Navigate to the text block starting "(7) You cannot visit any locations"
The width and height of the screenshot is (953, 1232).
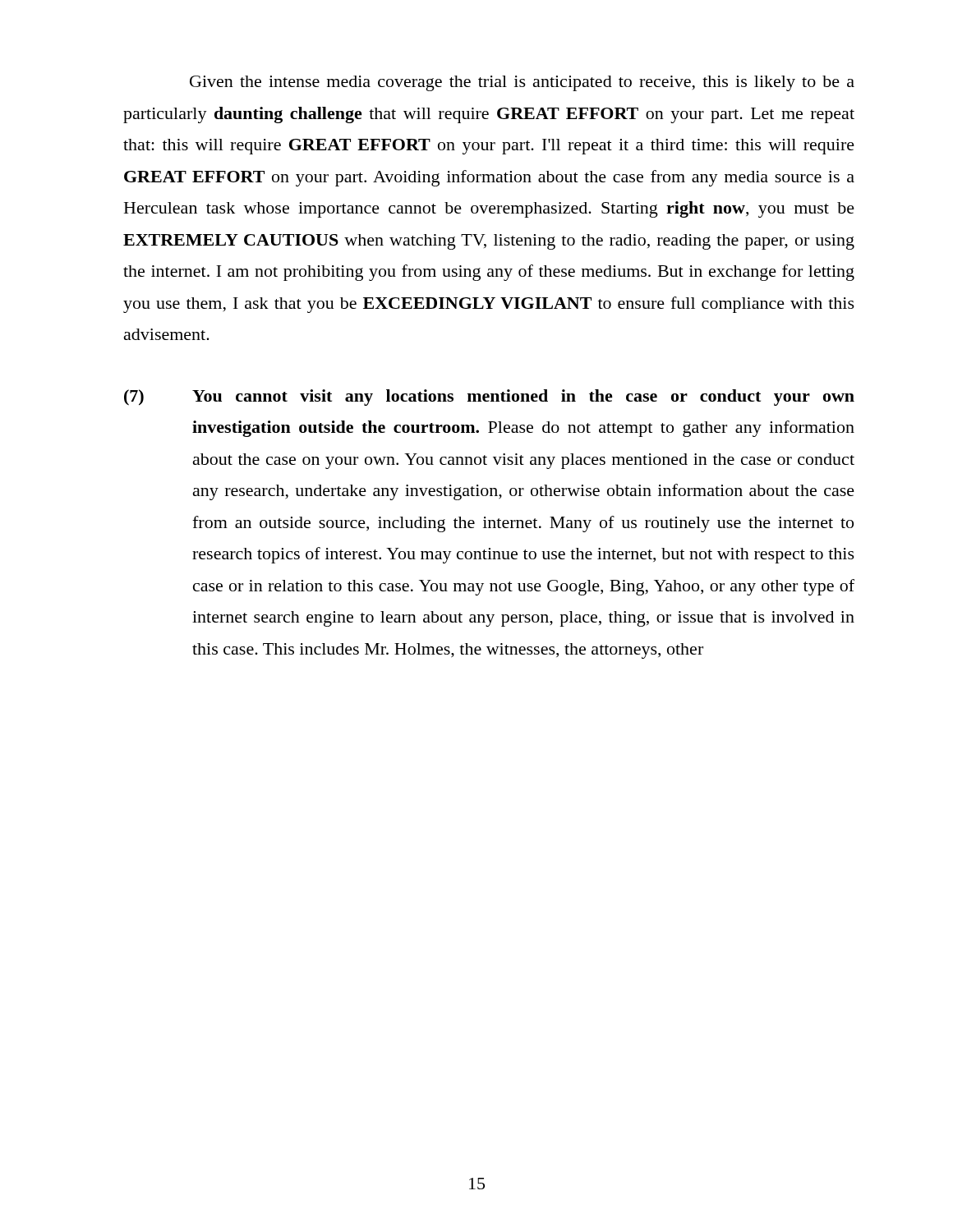(x=489, y=522)
